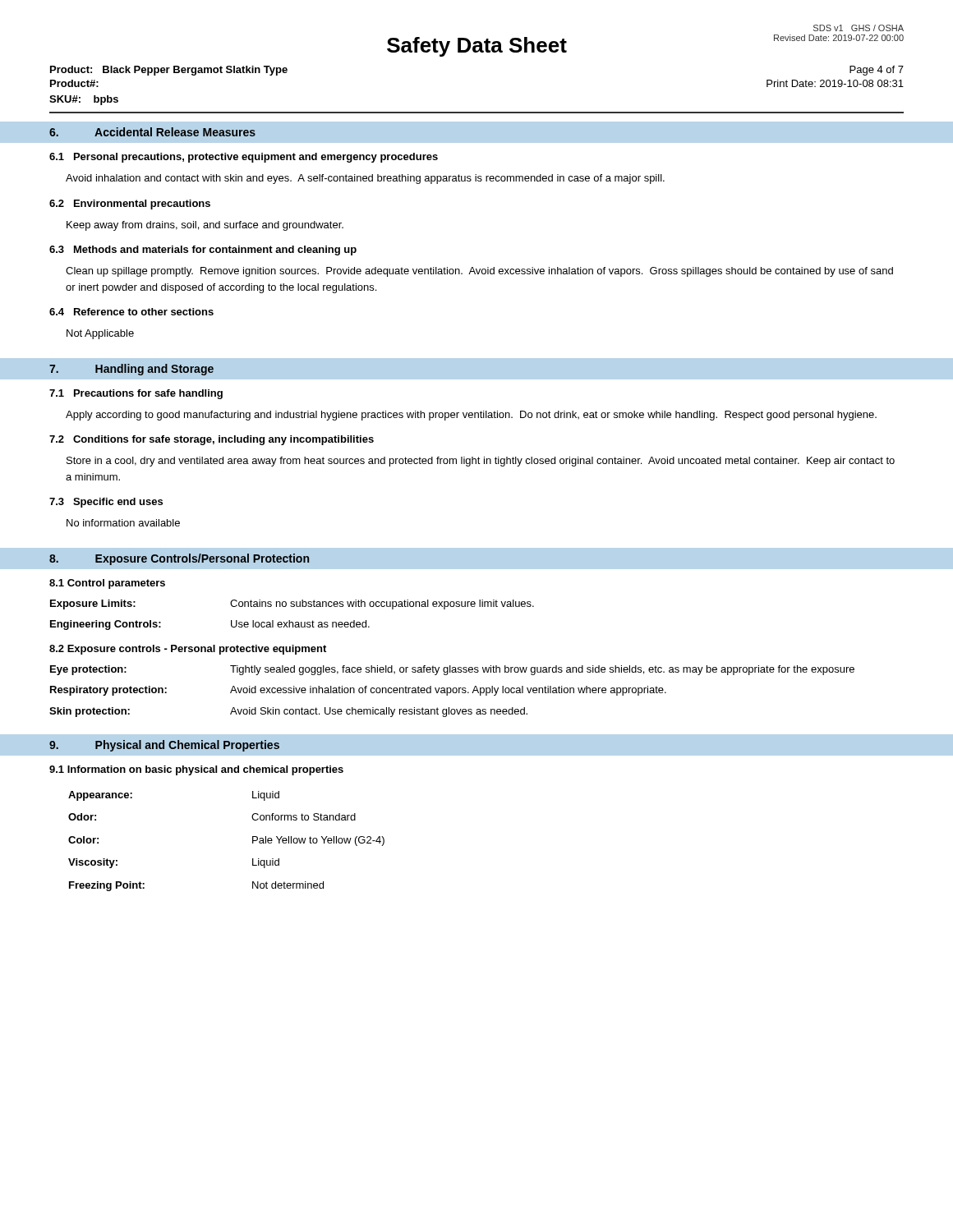
Task: Click the passage that begins "Eye protection: Tightly sealed"
Action: click(476, 690)
